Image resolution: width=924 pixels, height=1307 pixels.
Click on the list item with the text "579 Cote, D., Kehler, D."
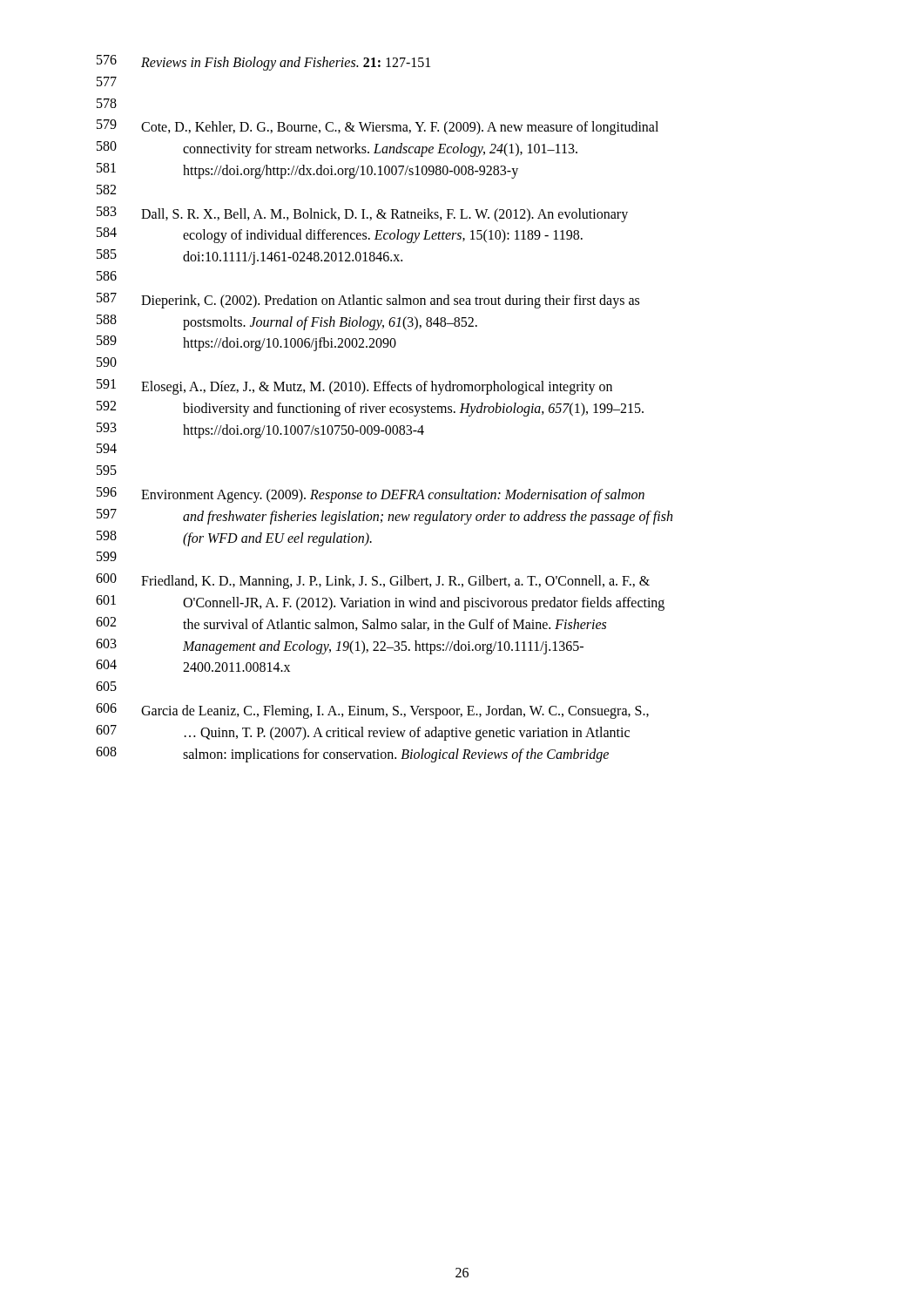466,128
